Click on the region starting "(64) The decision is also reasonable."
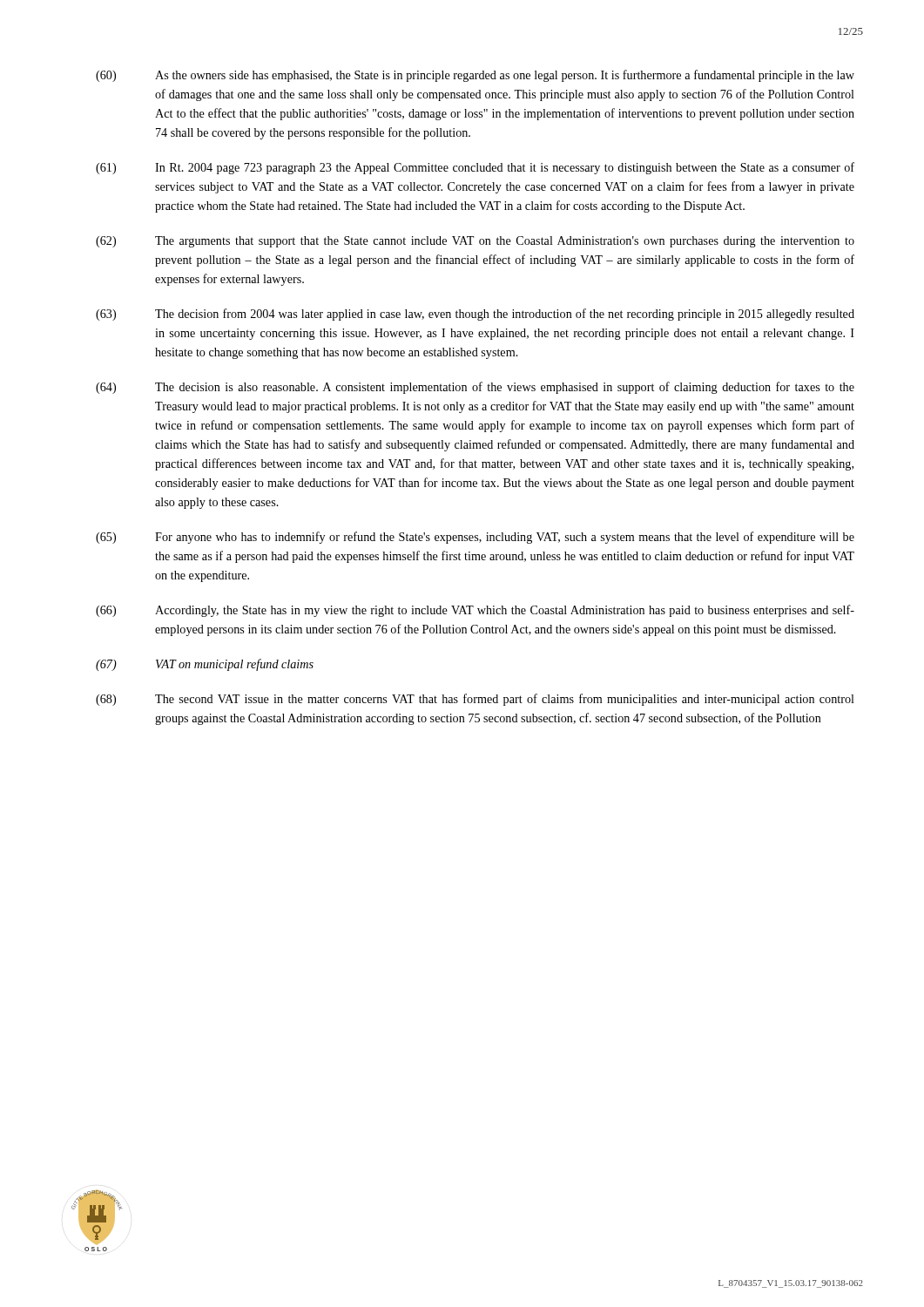 475,444
